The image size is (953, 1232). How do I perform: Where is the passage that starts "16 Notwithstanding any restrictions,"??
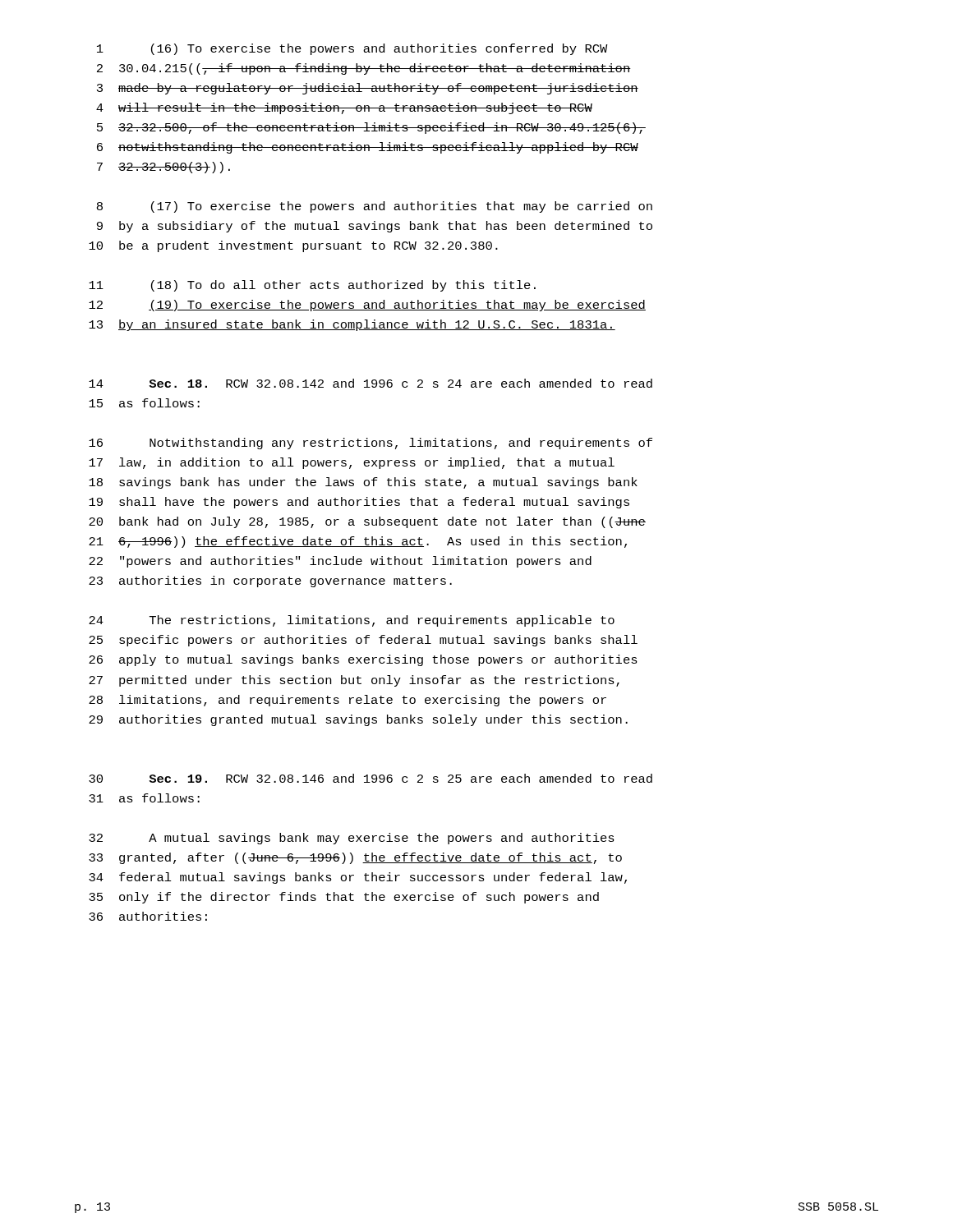coord(476,513)
